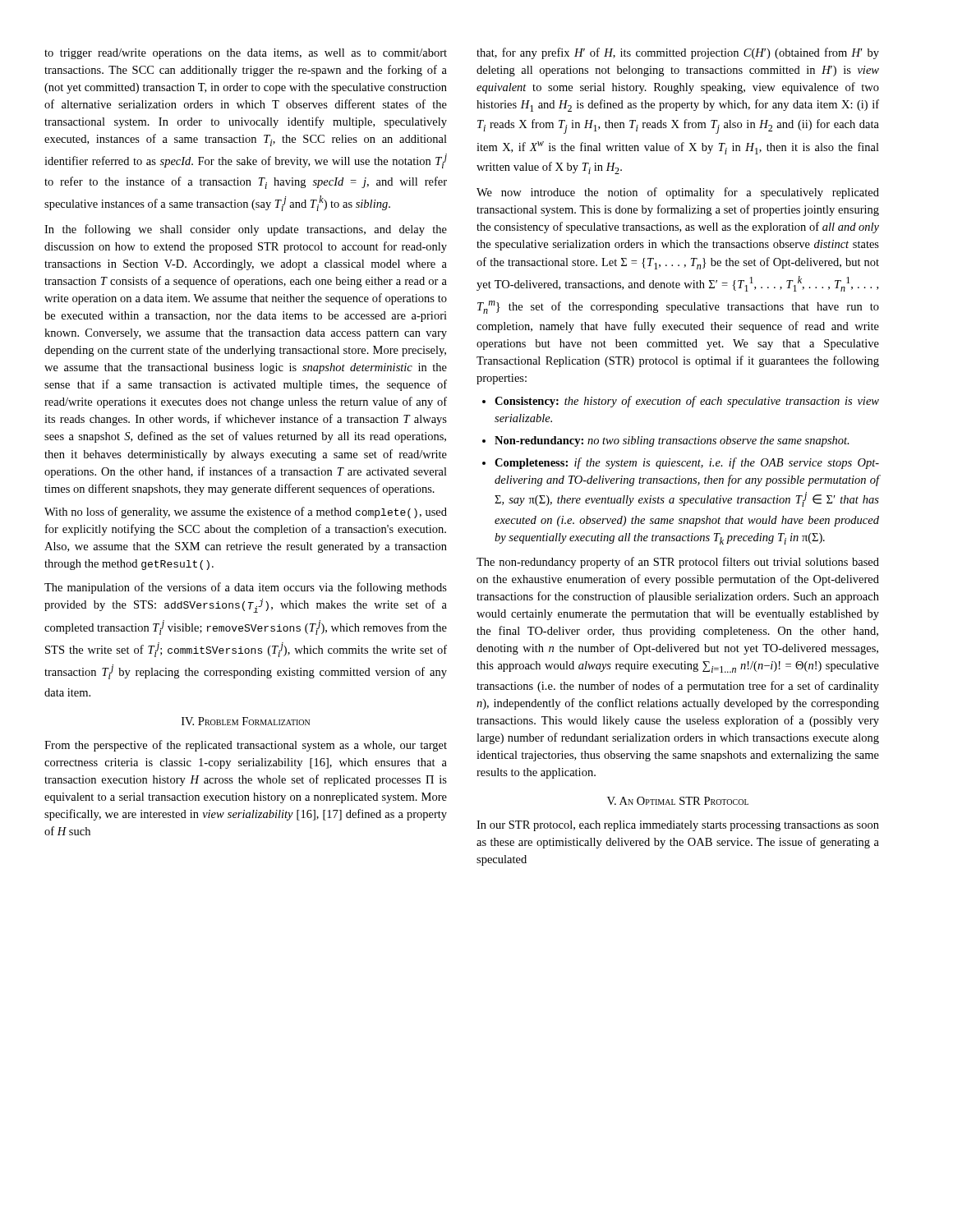Select the text block with the text "We now introduce the notion of"

(x=678, y=286)
